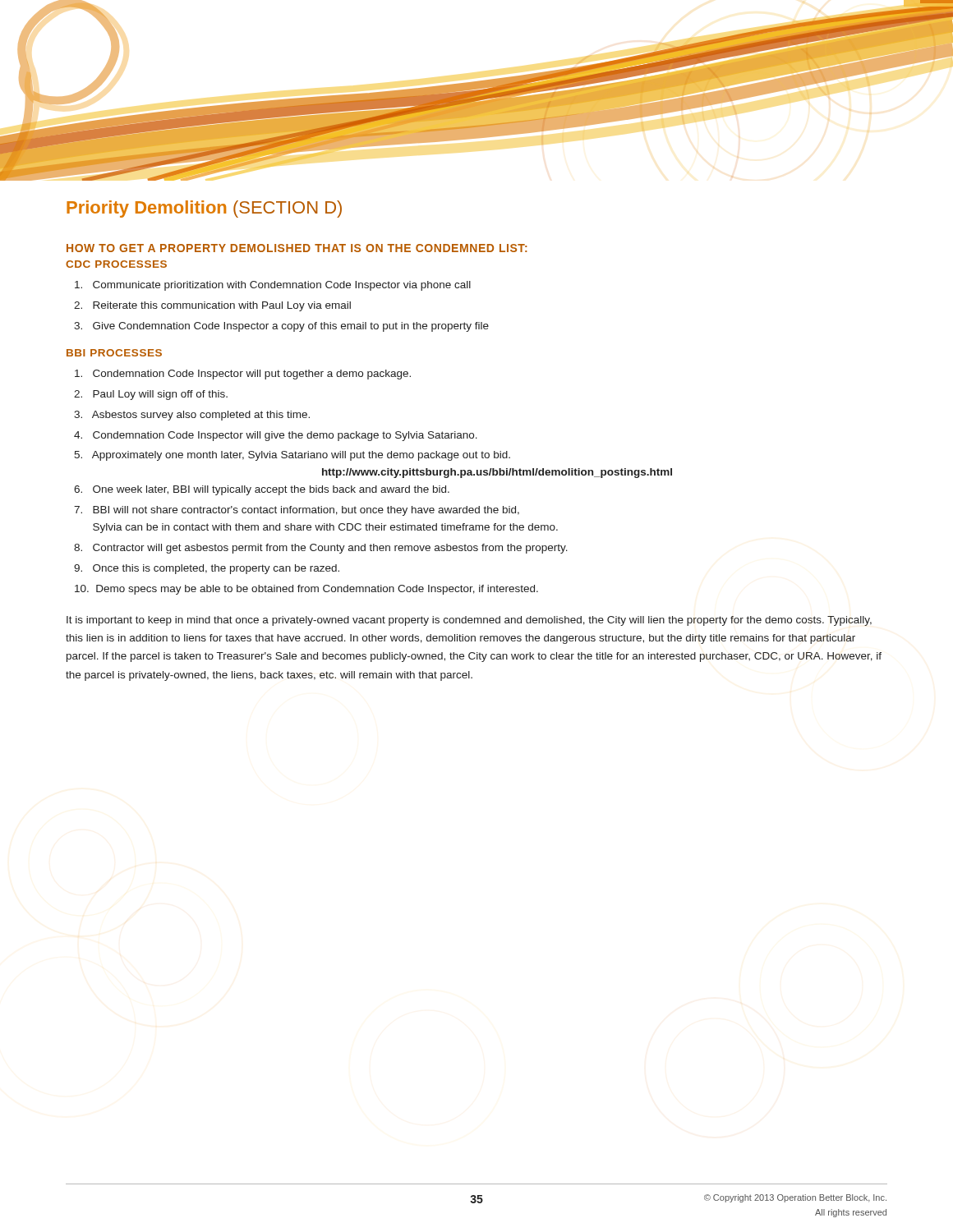Where is the passage that starts "Communicate prioritization with"?
The width and height of the screenshot is (953, 1232).
point(272,285)
